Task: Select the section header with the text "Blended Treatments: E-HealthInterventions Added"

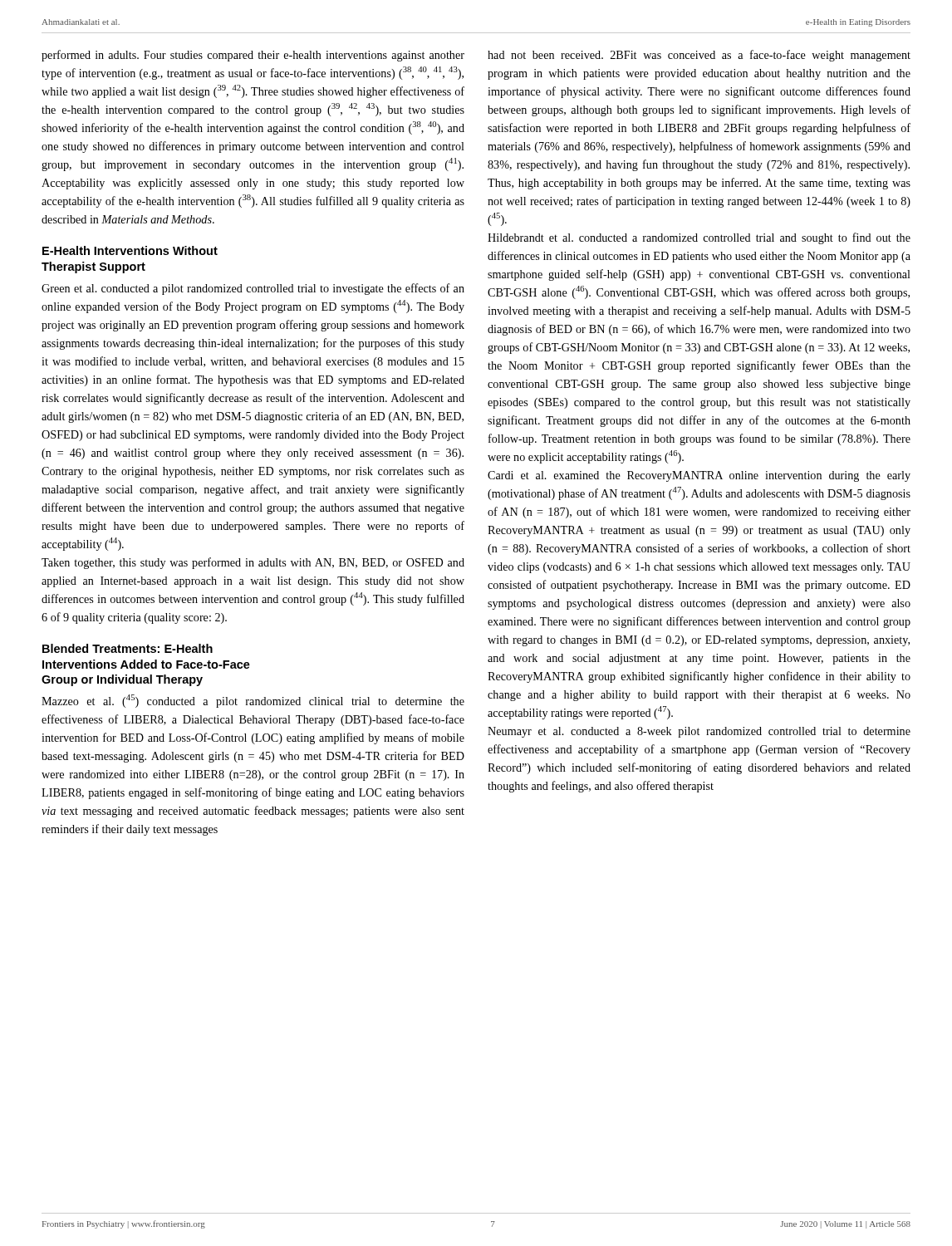Action: [x=146, y=664]
